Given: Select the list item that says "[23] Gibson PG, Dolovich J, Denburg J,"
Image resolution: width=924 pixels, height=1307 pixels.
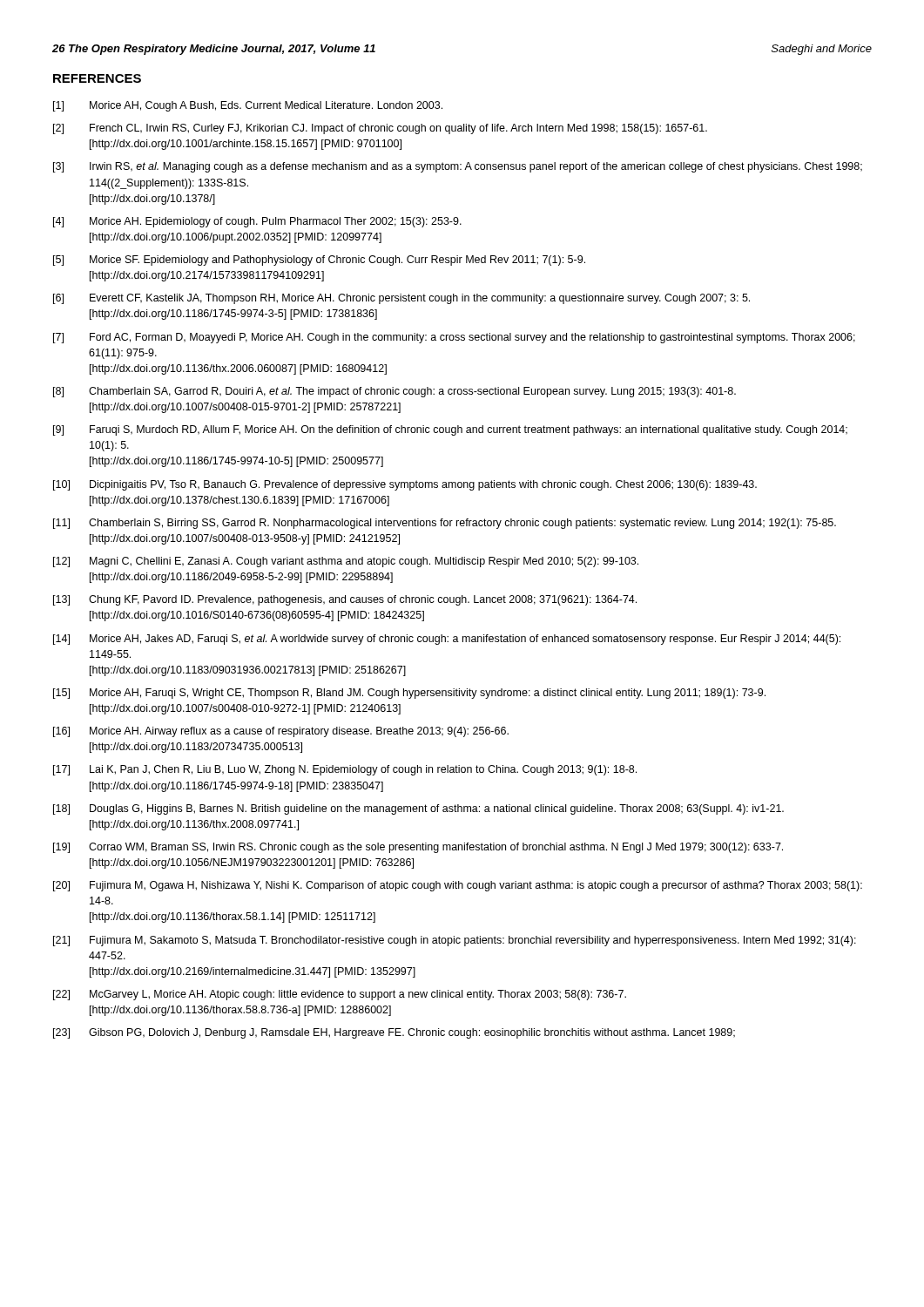Looking at the screenshot, I should (462, 1033).
